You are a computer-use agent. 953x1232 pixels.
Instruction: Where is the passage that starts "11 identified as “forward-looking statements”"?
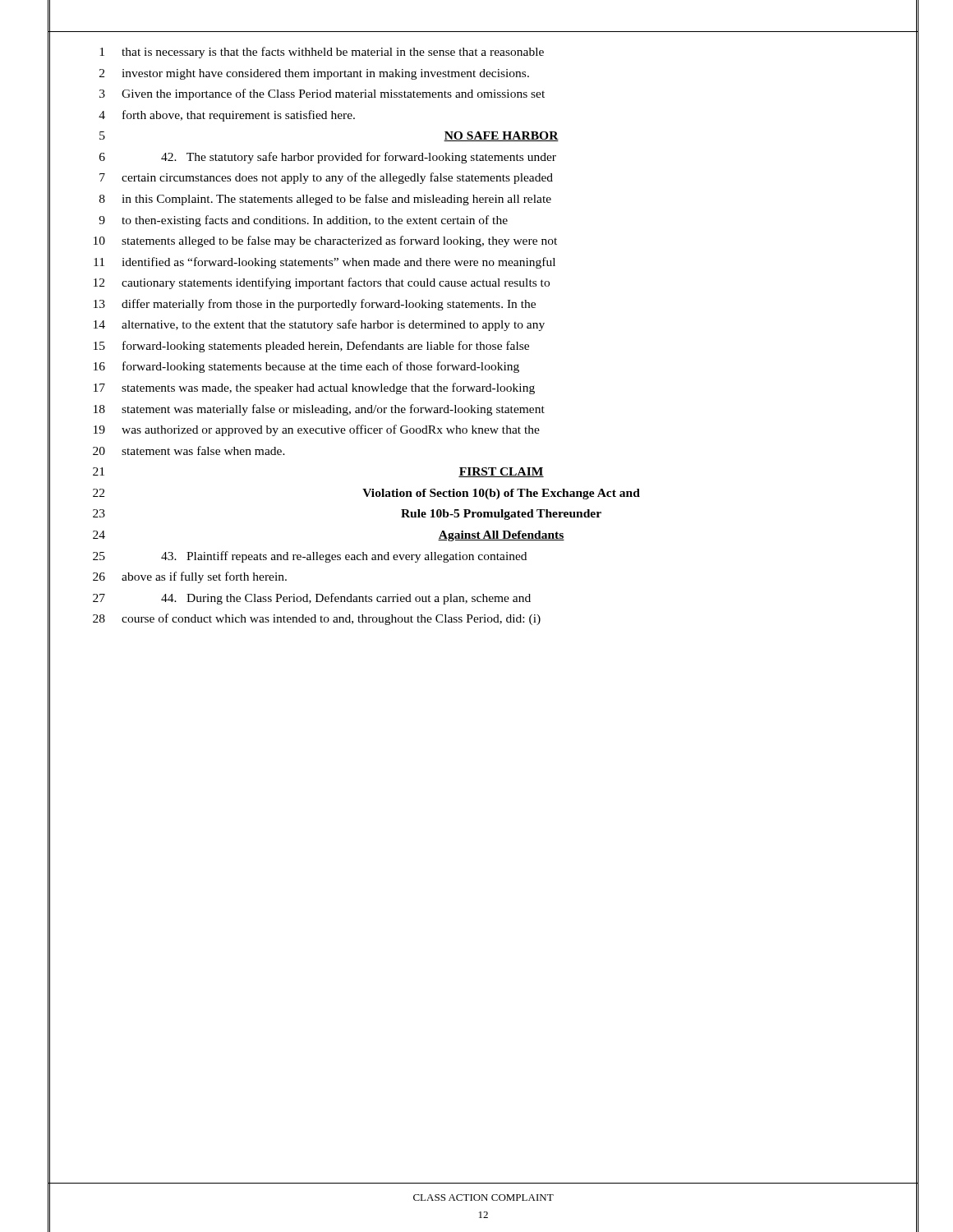[x=481, y=262]
